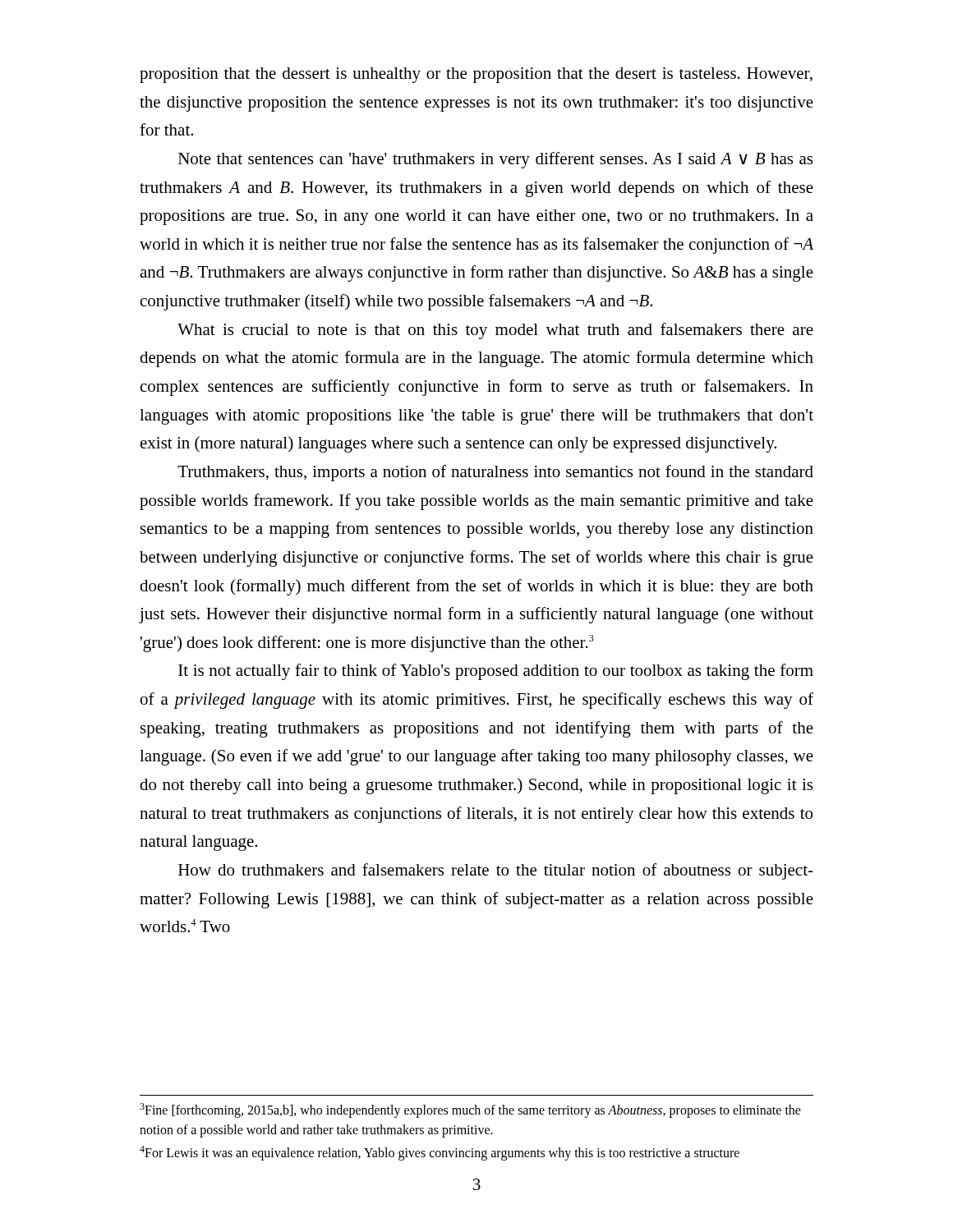Where is the passage that starts "Truthmakers, thus, imports a notion"?
953x1232 pixels.
[x=476, y=557]
